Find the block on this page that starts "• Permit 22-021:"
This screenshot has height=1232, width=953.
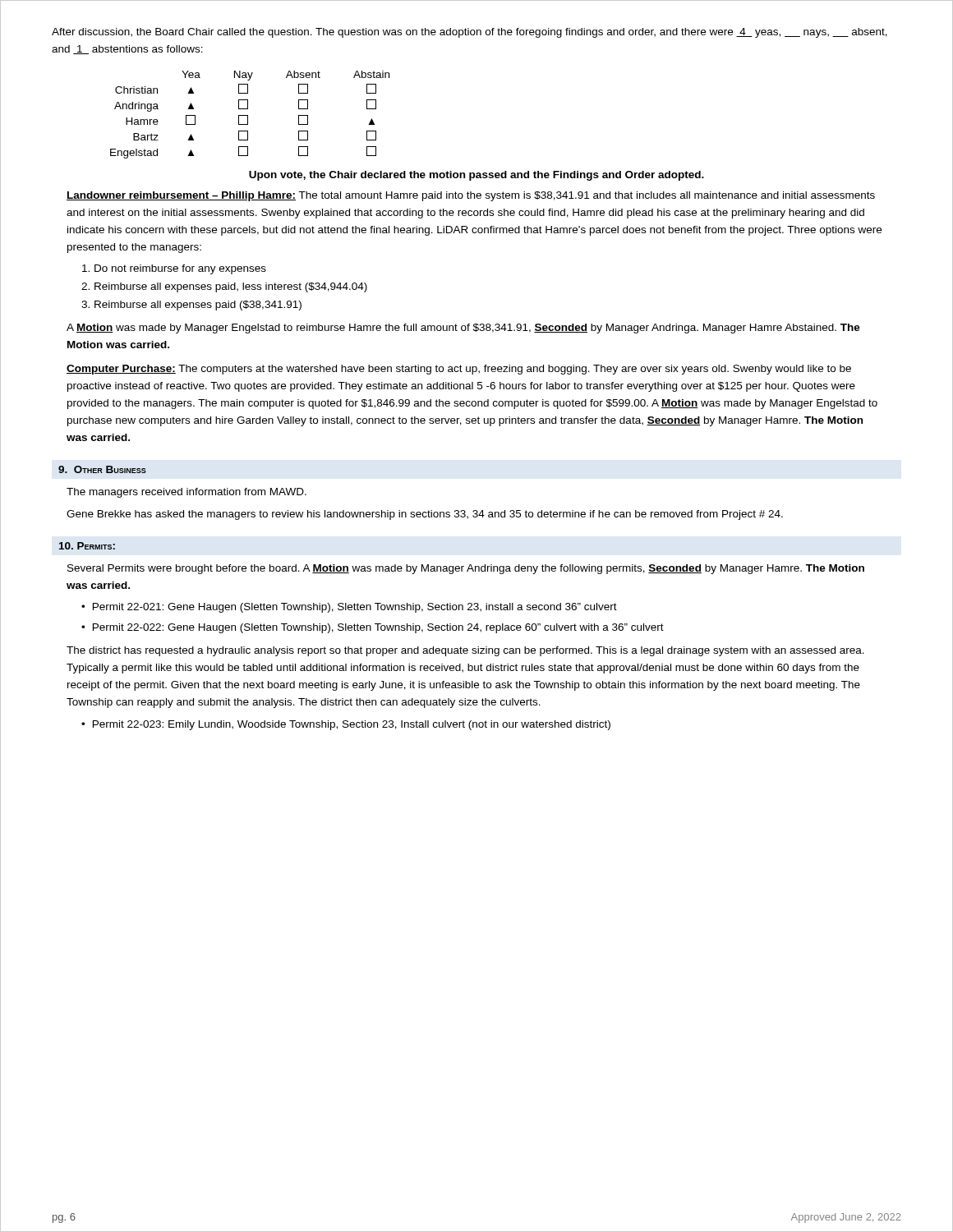click(349, 607)
